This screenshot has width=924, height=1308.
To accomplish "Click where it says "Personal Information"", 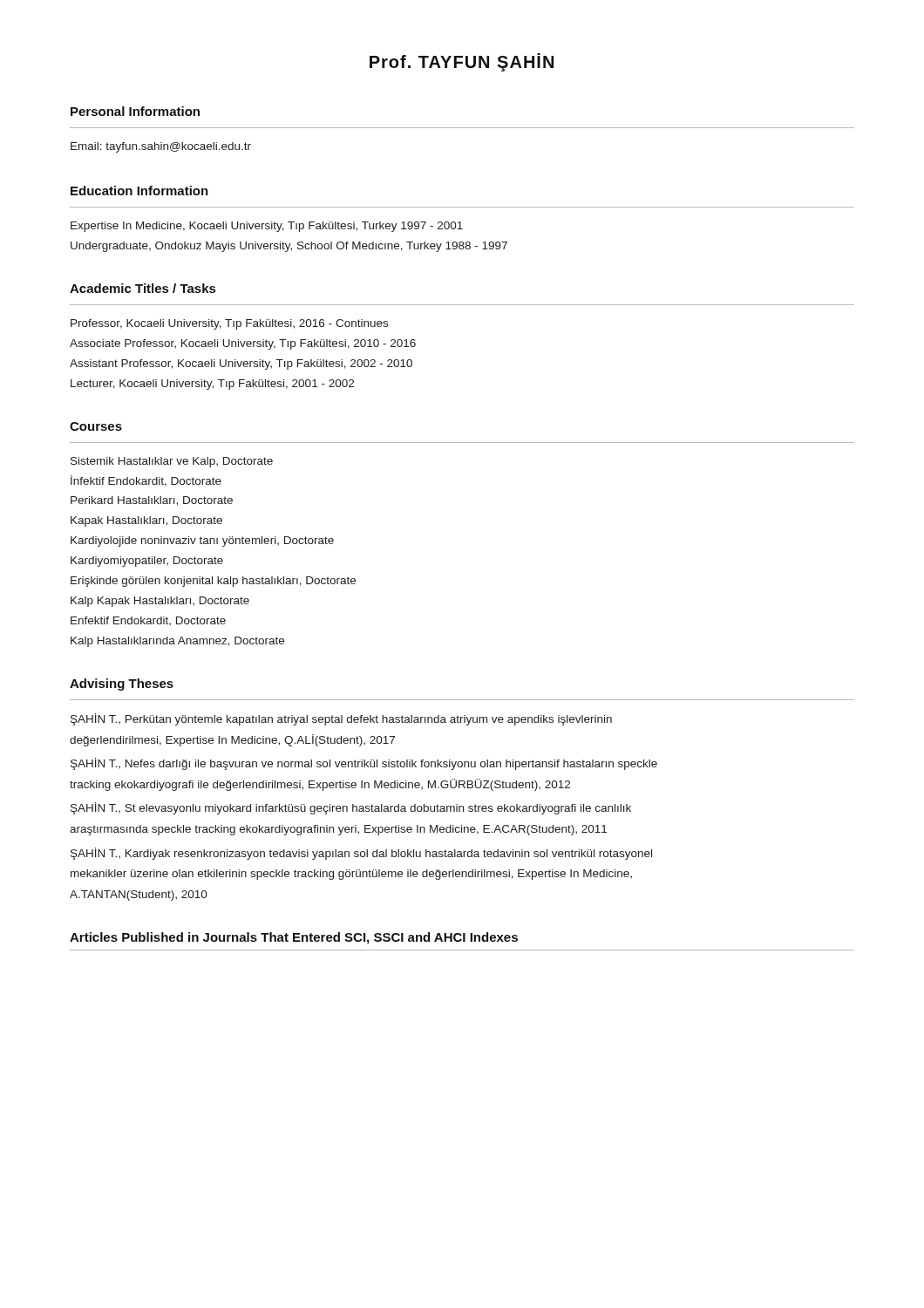I will point(462,116).
